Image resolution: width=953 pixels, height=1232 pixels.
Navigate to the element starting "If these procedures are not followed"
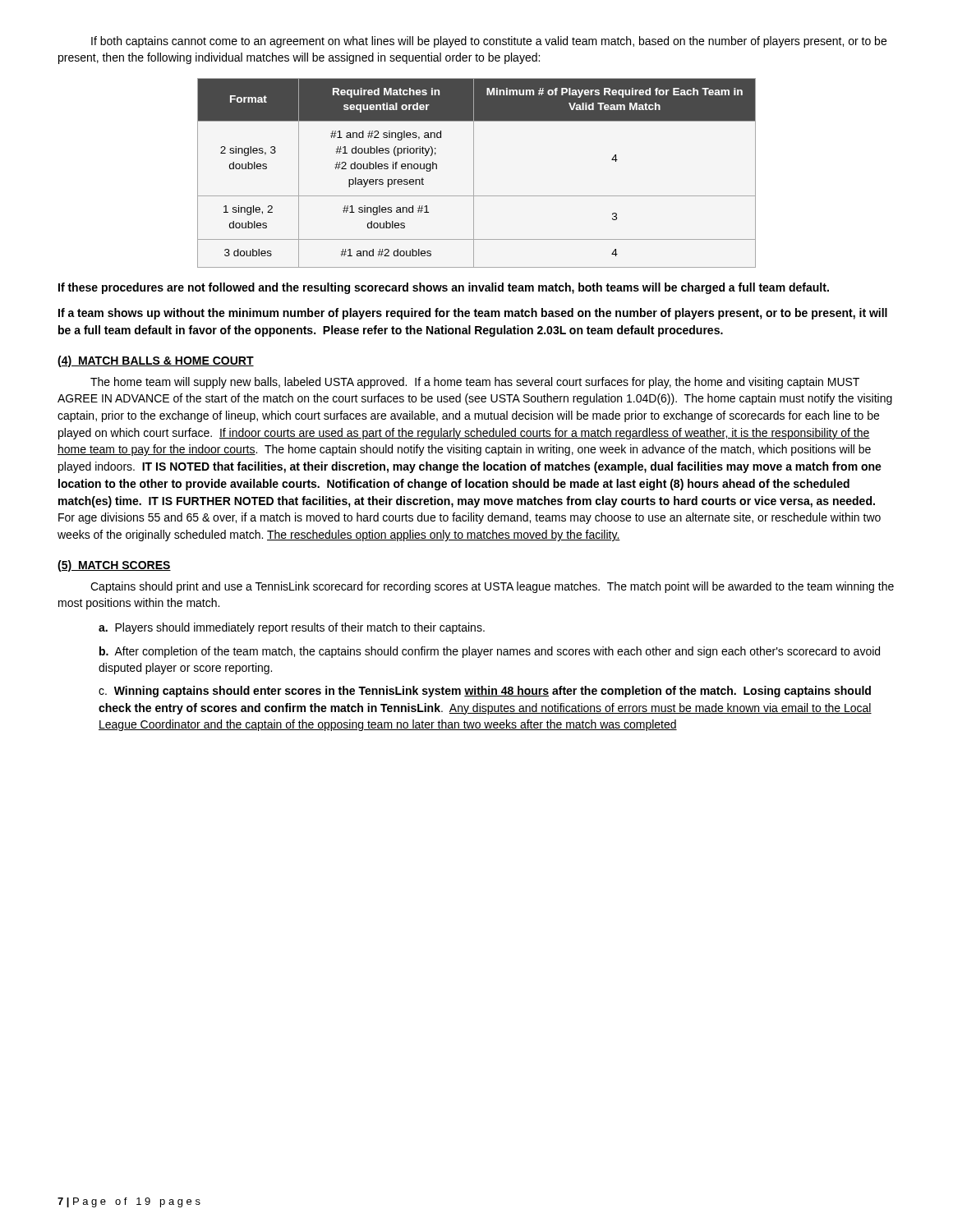click(444, 287)
